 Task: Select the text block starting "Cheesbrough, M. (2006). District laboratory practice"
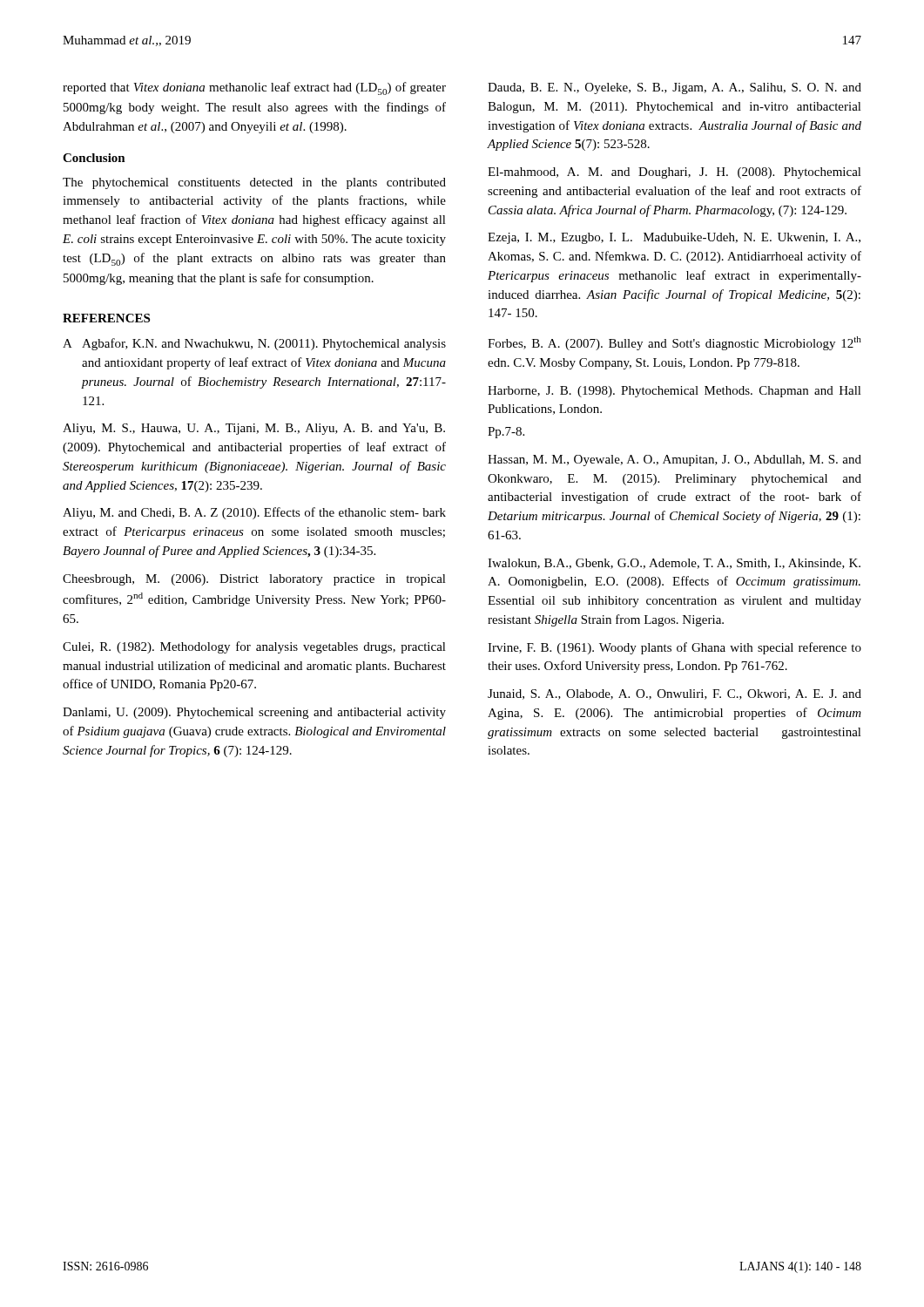pyautogui.click(x=254, y=599)
